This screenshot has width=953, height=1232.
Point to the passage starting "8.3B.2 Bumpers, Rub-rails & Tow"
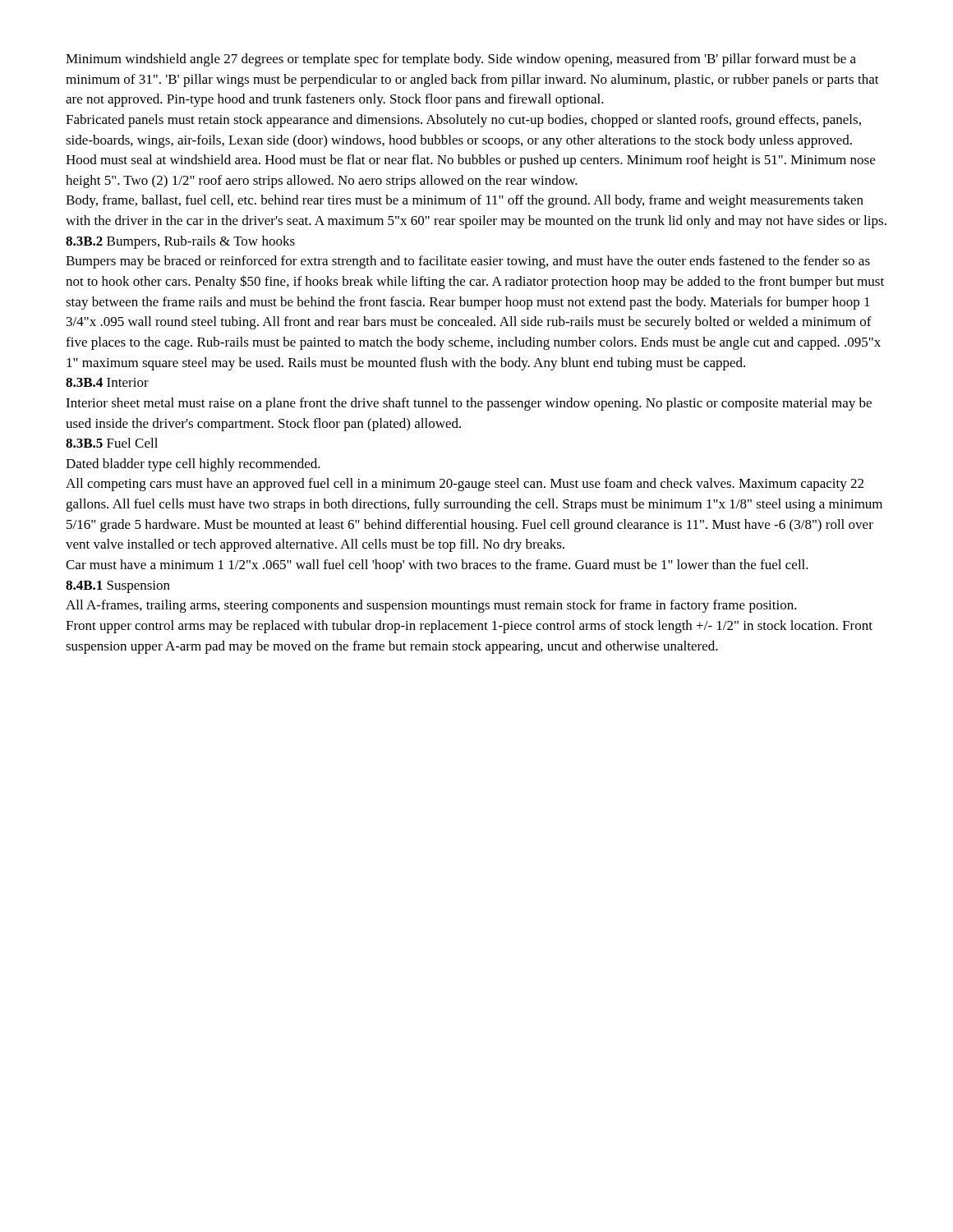click(180, 241)
